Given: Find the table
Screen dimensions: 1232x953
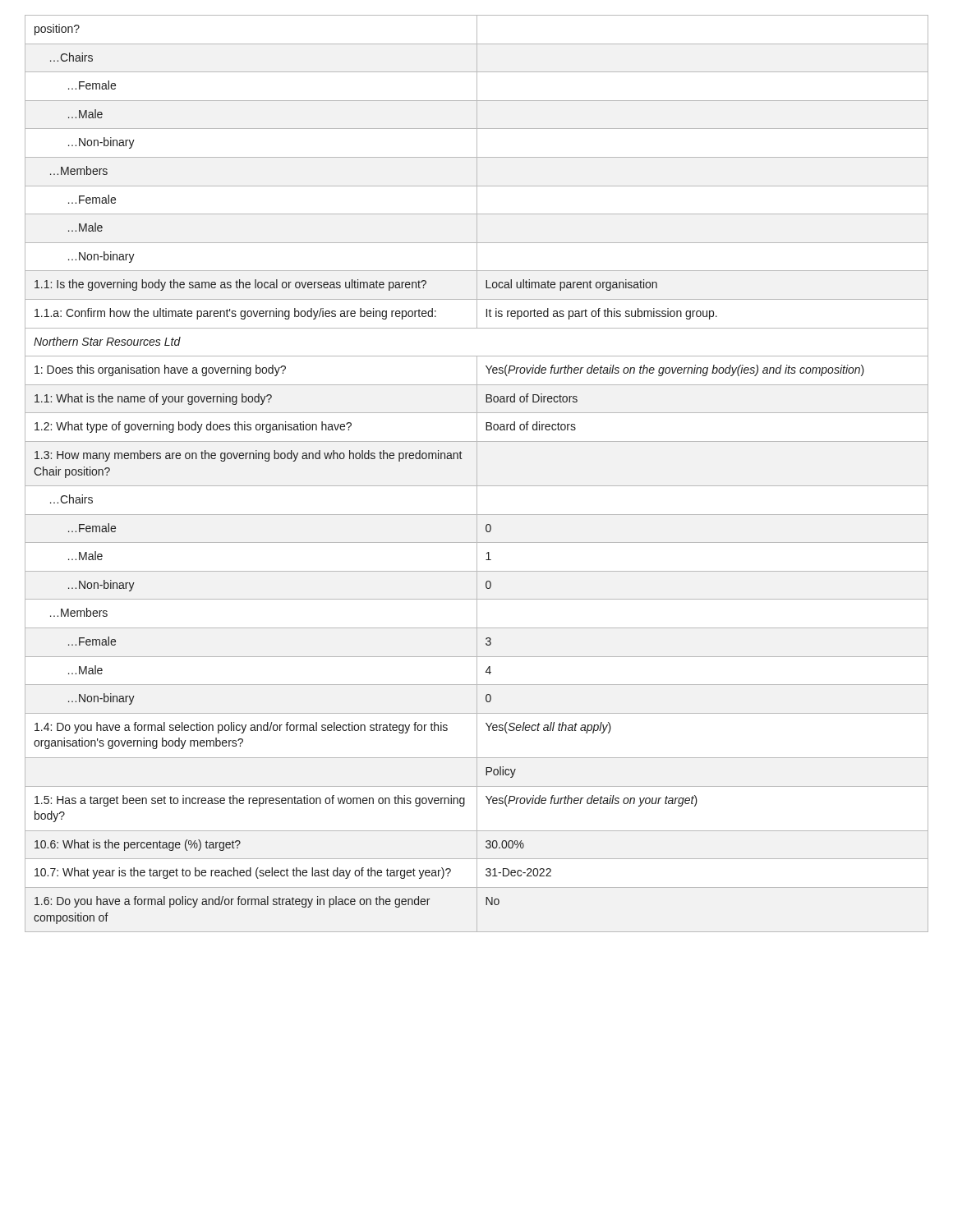Looking at the screenshot, I should click(x=476, y=474).
